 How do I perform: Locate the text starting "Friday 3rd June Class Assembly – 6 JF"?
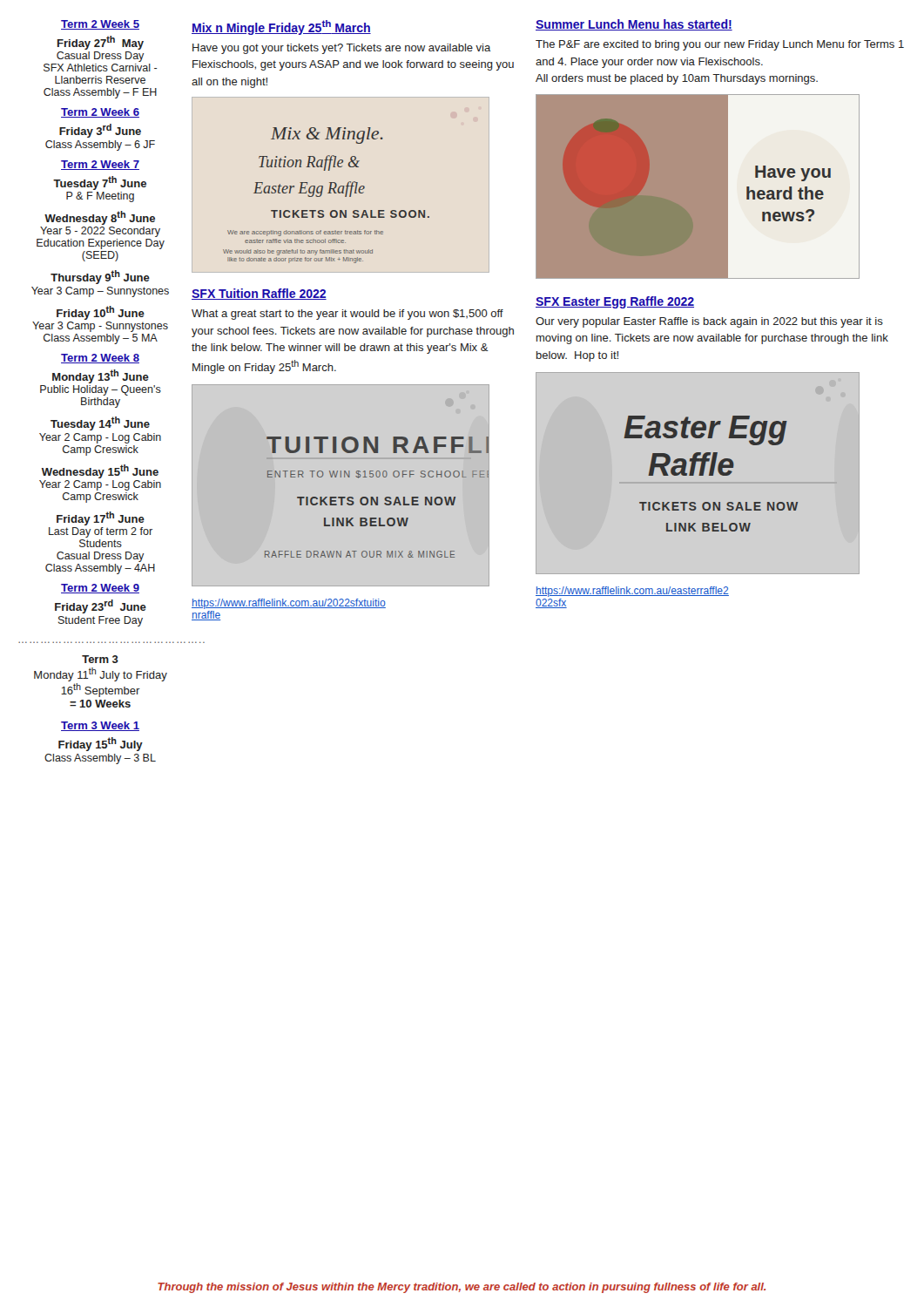(x=100, y=136)
